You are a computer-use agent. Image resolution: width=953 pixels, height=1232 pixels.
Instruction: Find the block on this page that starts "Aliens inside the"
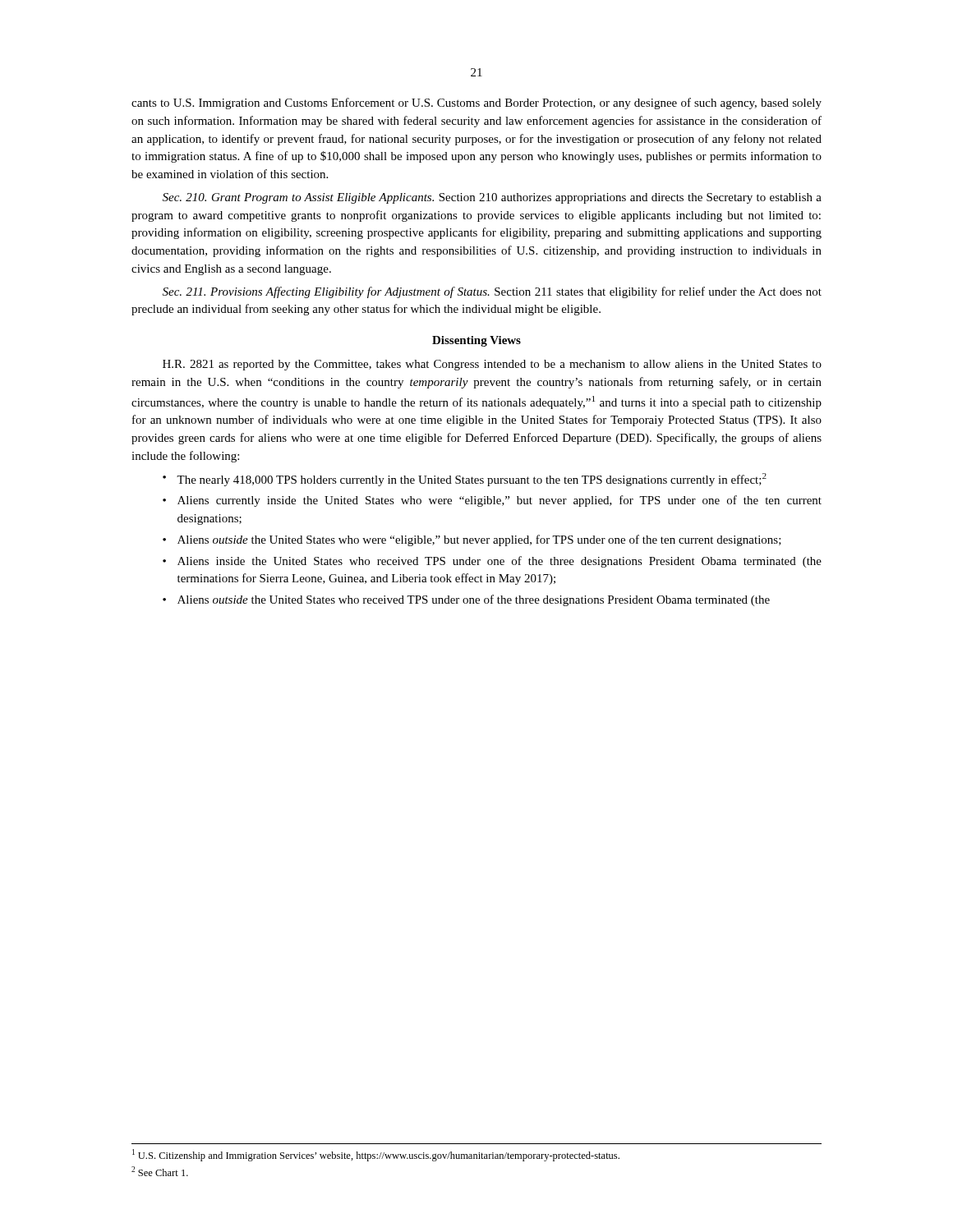click(x=499, y=569)
